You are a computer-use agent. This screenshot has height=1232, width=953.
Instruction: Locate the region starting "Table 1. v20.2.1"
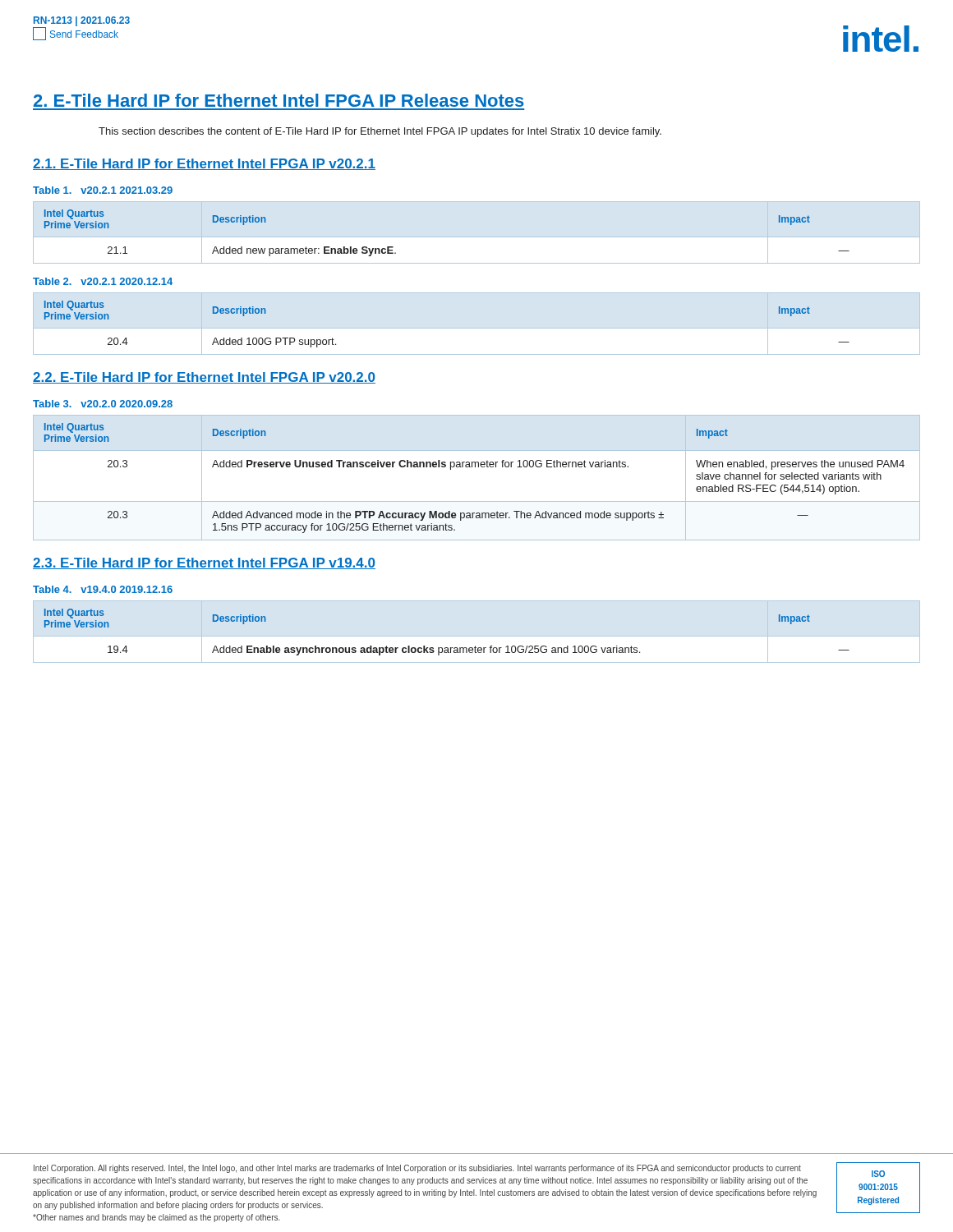(103, 190)
